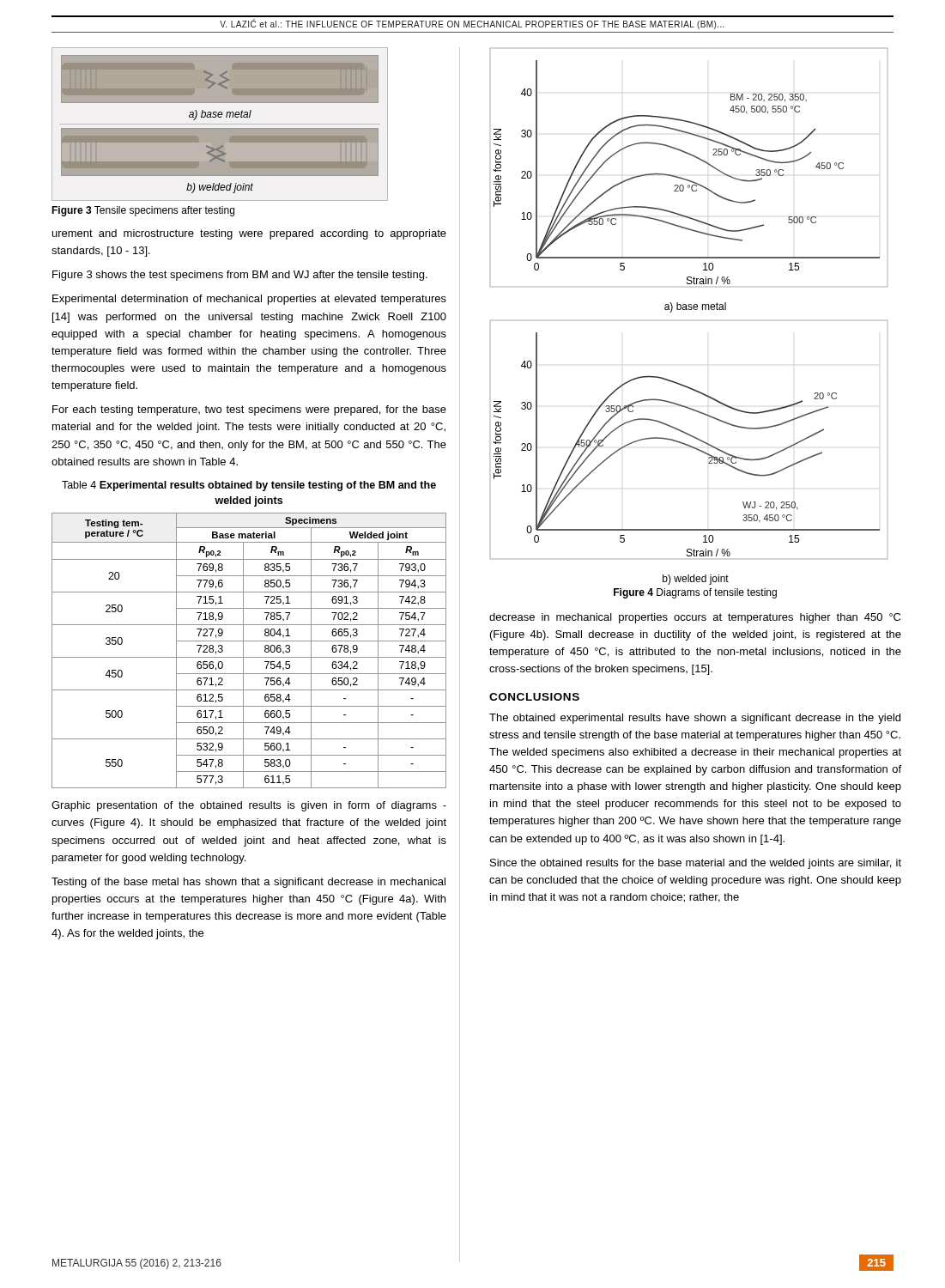Image resolution: width=945 pixels, height=1288 pixels.
Task: Find the text block starting "Table 4 Experimental results obtained by"
Action: [249, 493]
